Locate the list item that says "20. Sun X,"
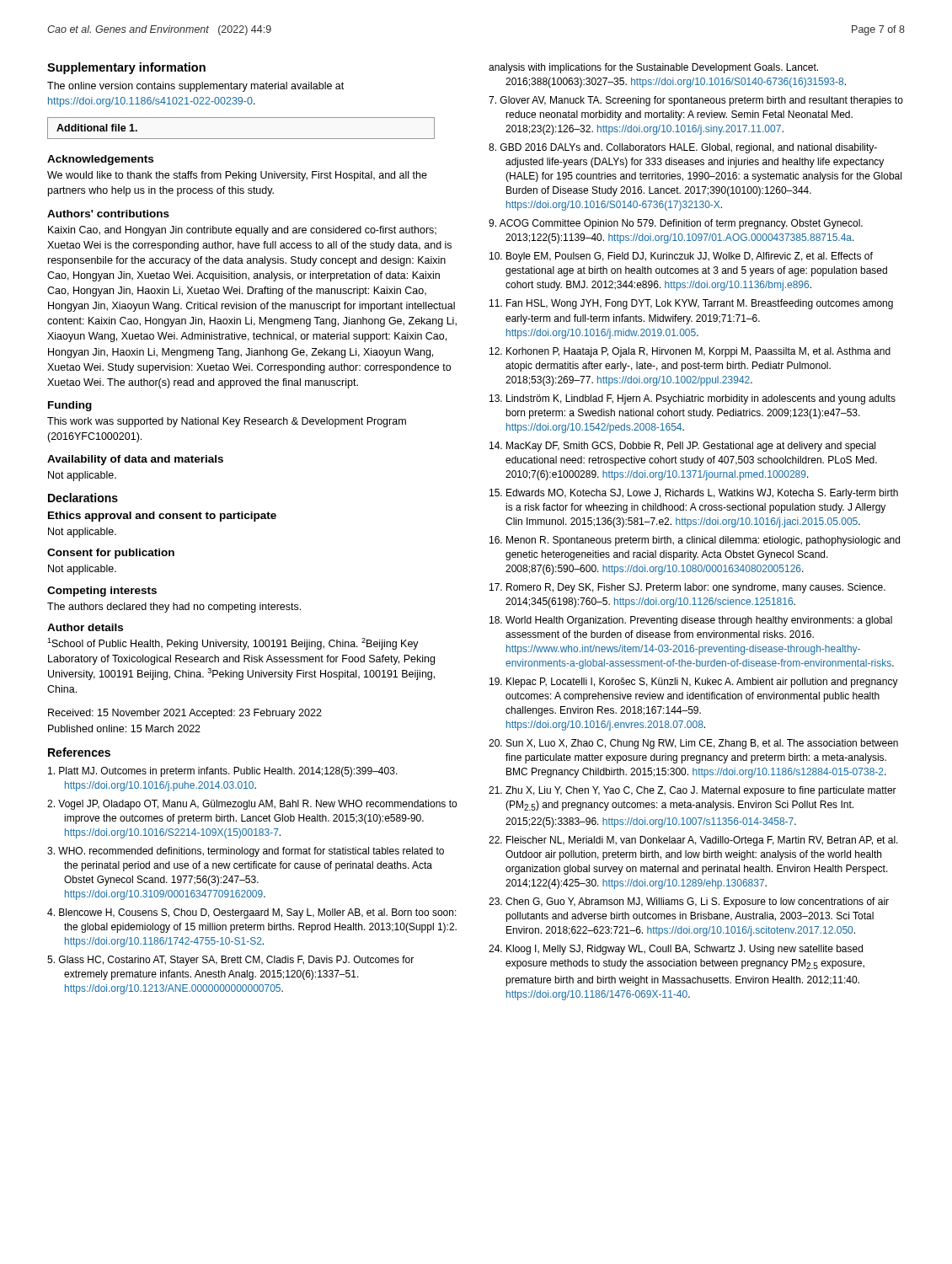 coord(694,758)
